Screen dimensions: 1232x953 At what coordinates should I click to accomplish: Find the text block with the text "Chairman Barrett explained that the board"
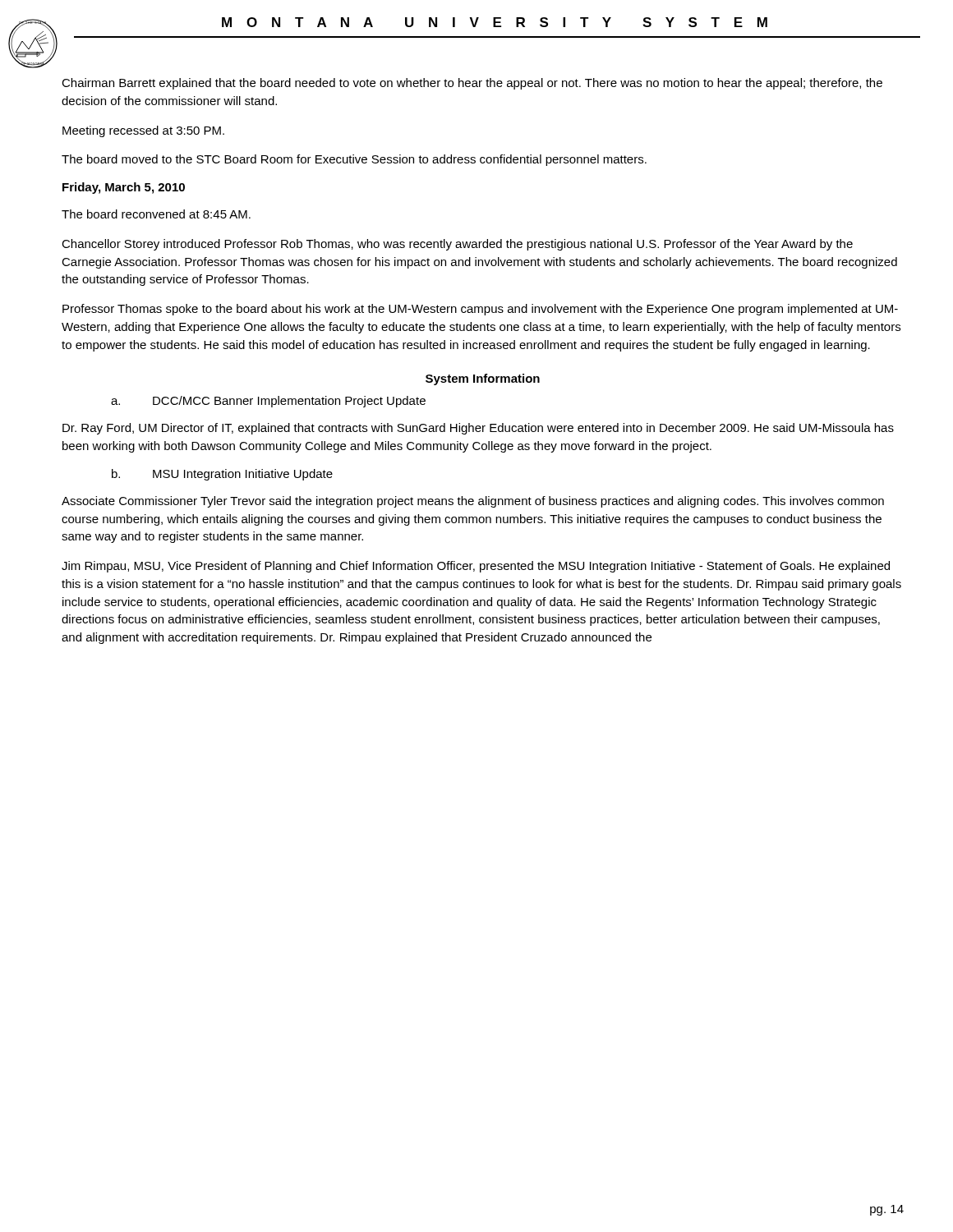point(472,91)
